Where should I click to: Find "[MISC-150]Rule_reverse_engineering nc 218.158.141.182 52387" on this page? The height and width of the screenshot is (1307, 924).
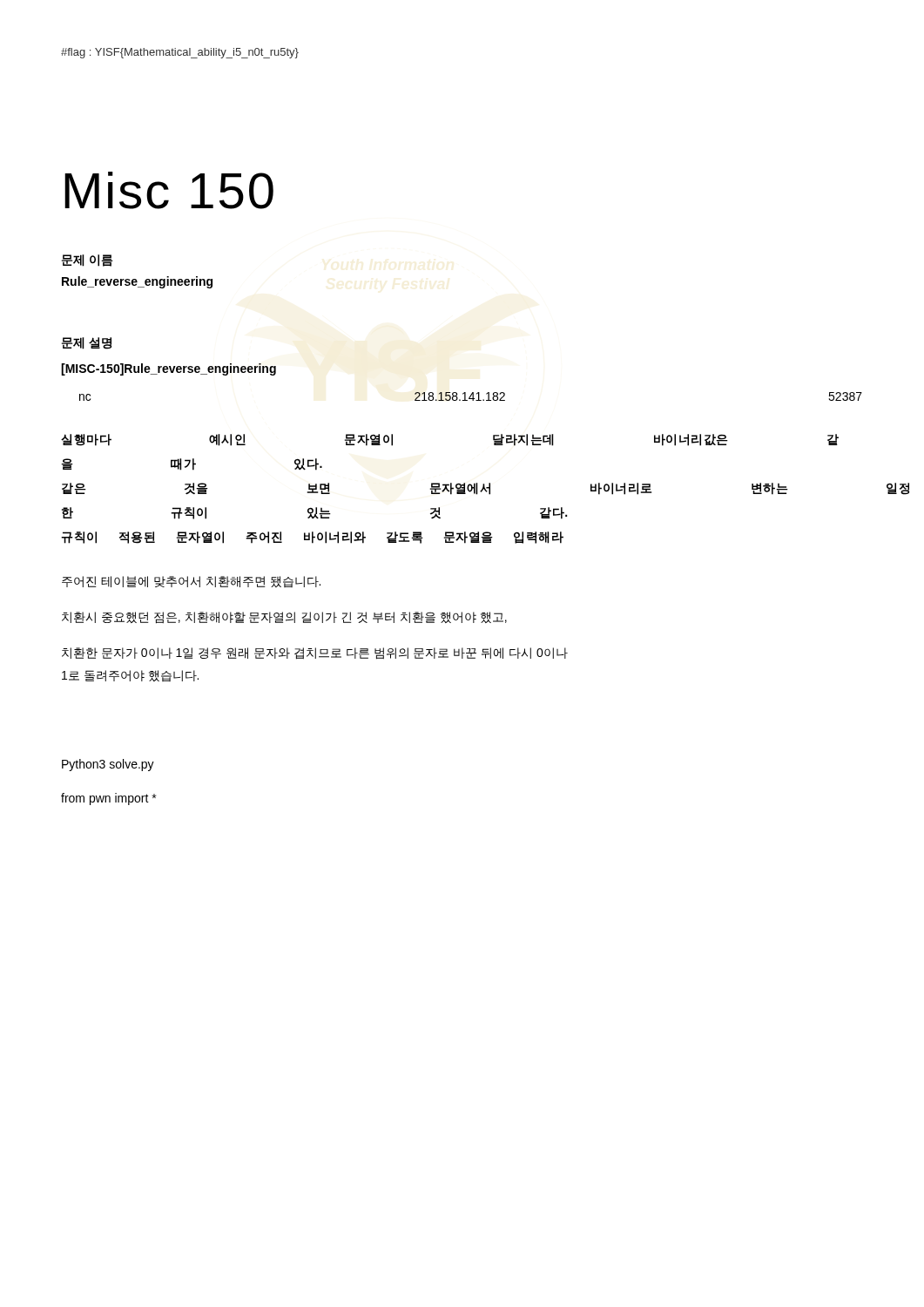click(x=462, y=383)
